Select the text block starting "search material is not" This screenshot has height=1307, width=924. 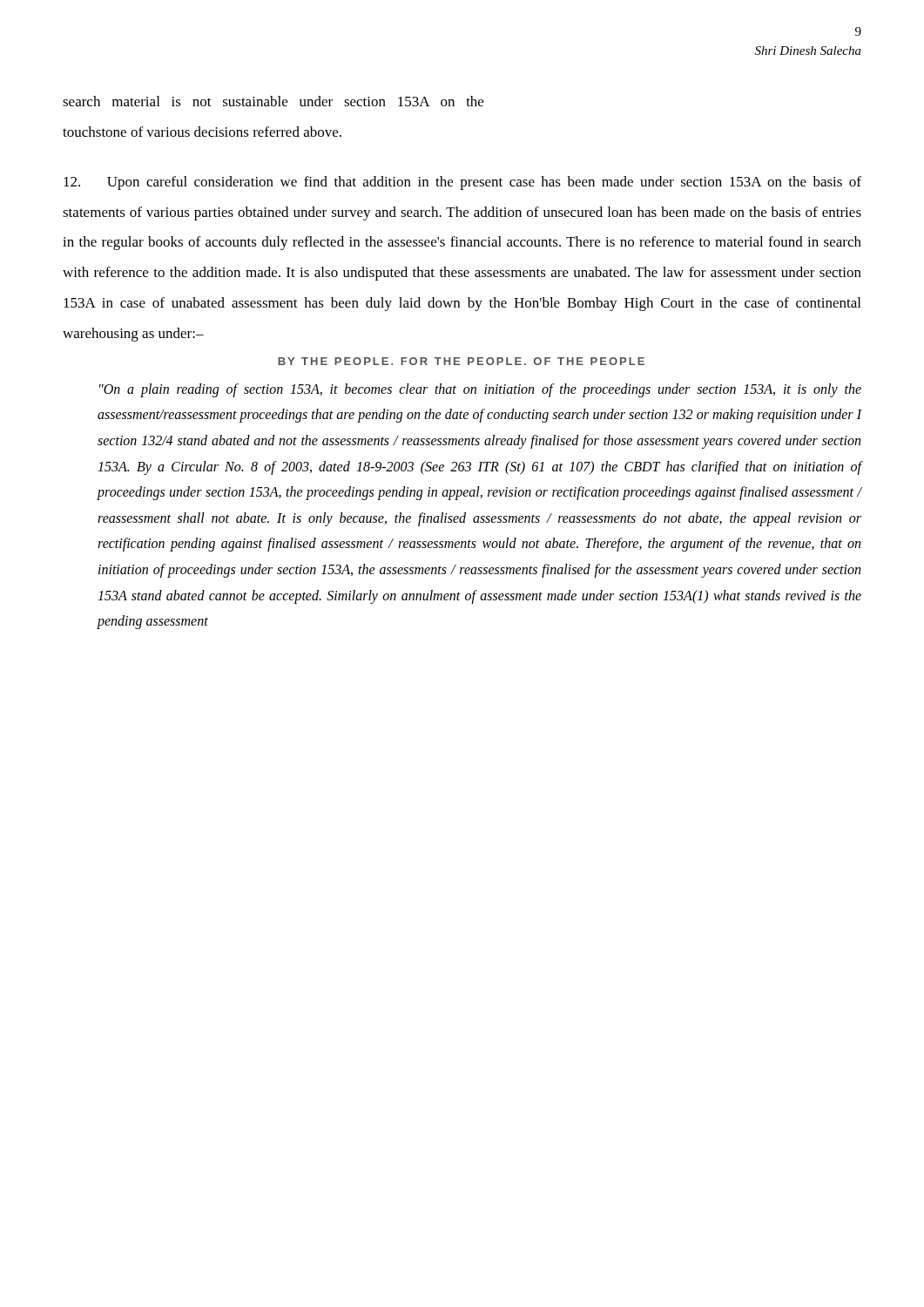(x=273, y=101)
